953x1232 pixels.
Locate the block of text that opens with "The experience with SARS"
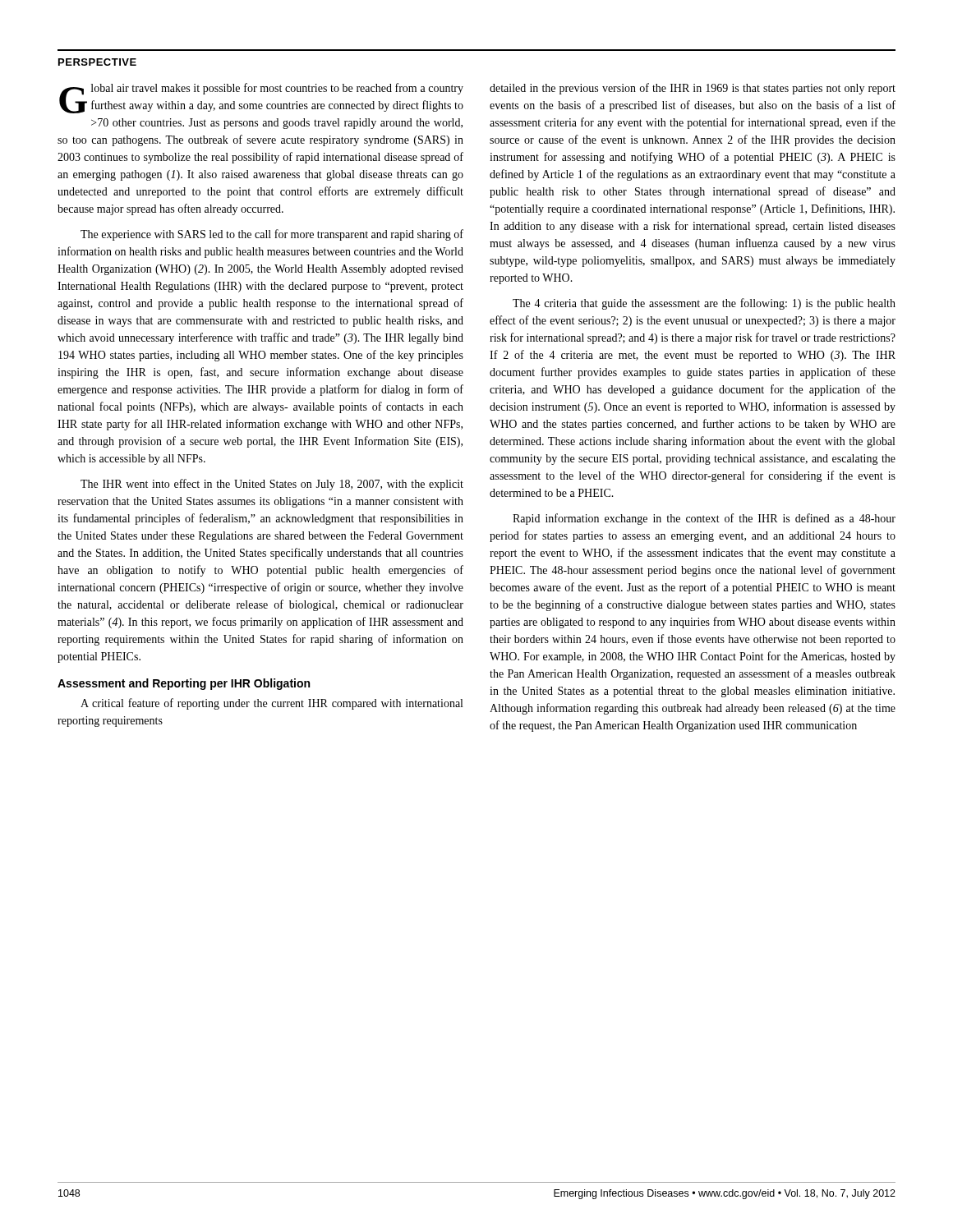tap(260, 347)
